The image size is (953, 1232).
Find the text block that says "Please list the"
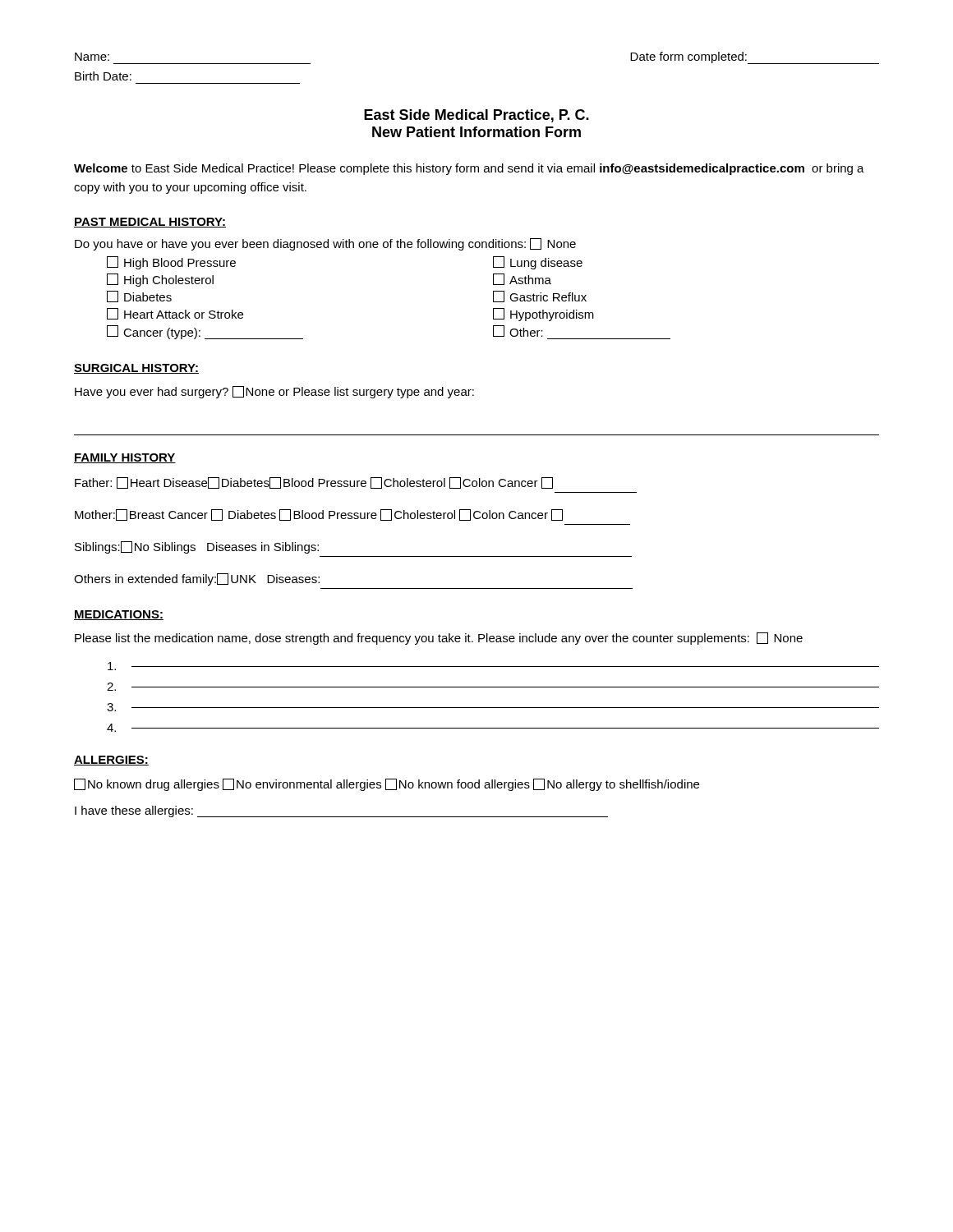coord(438,637)
